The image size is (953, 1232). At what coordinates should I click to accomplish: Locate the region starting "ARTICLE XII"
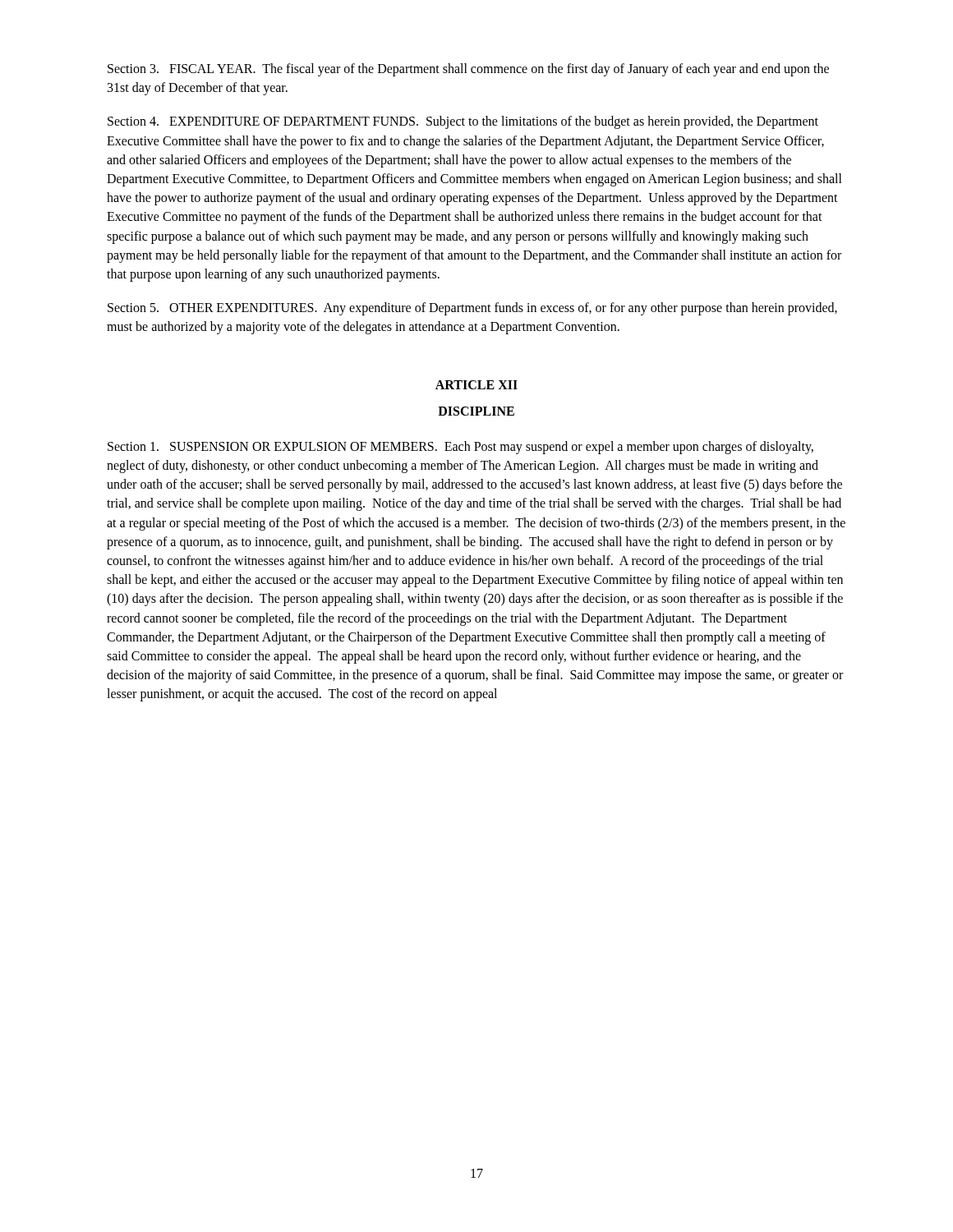pos(476,385)
